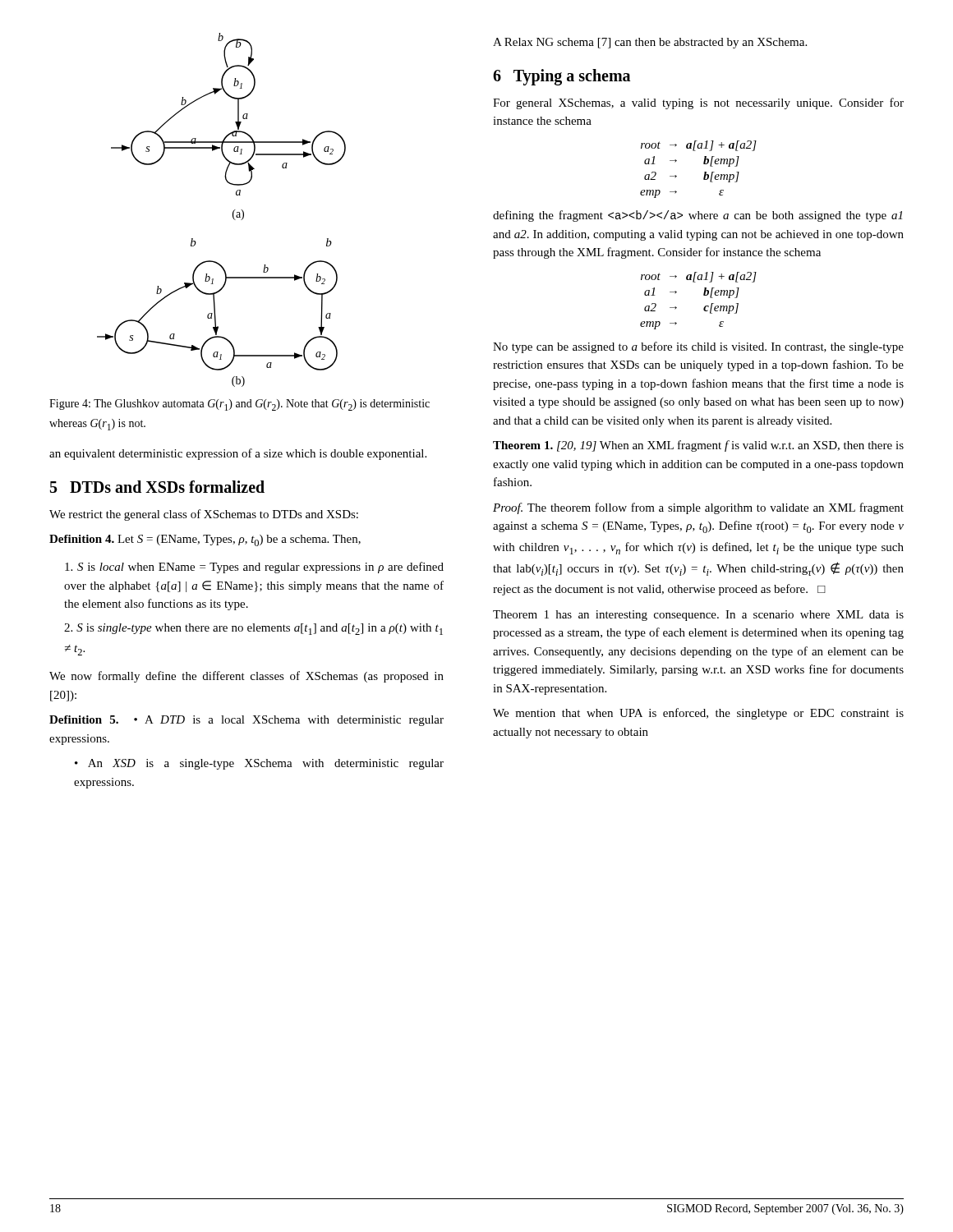Find the block starting "For general XSchemas, a valid typing"
Viewport: 953px width, 1232px height.
coord(698,111)
